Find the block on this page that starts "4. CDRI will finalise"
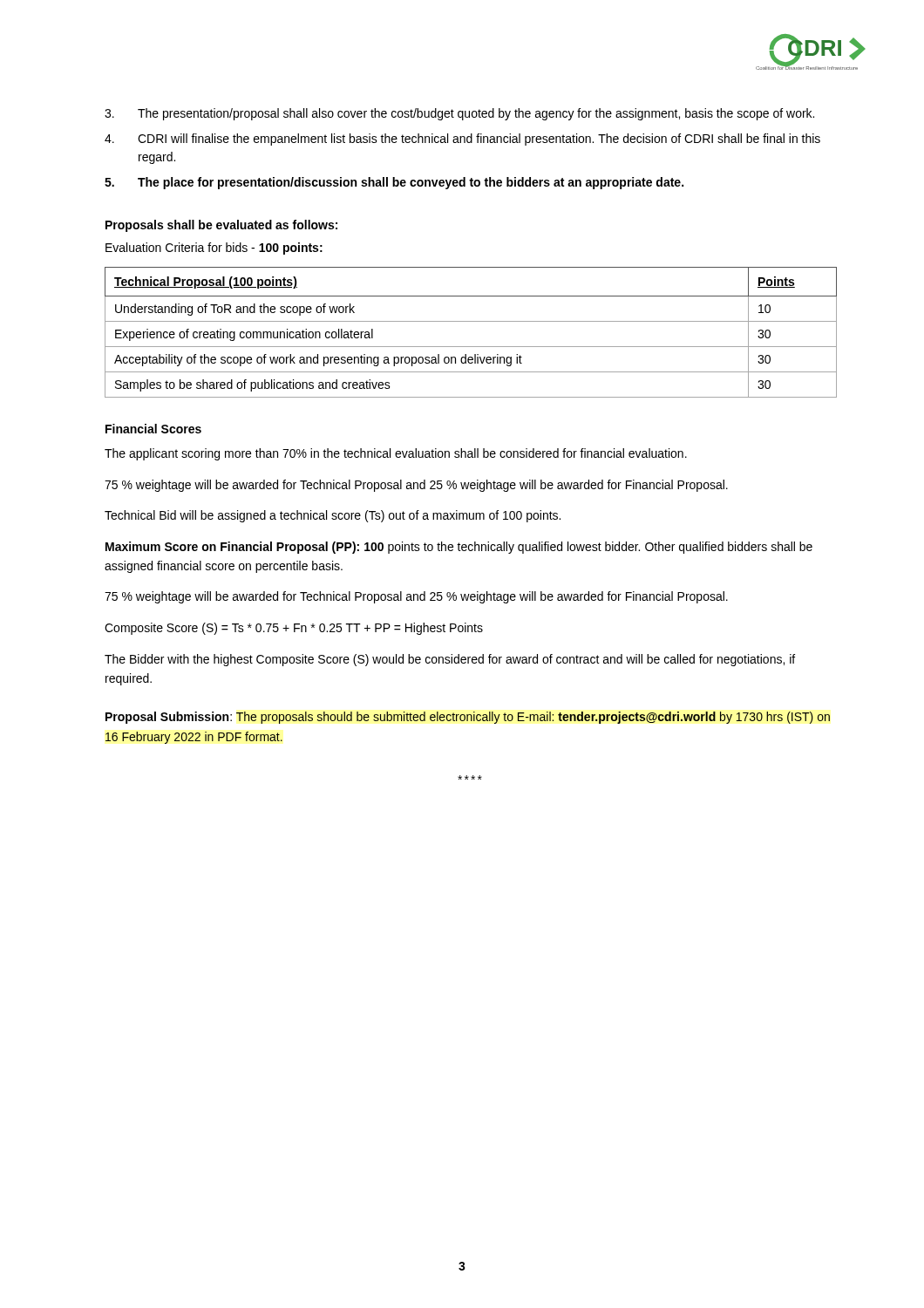The width and height of the screenshot is (924, 1308). (471, 148)
